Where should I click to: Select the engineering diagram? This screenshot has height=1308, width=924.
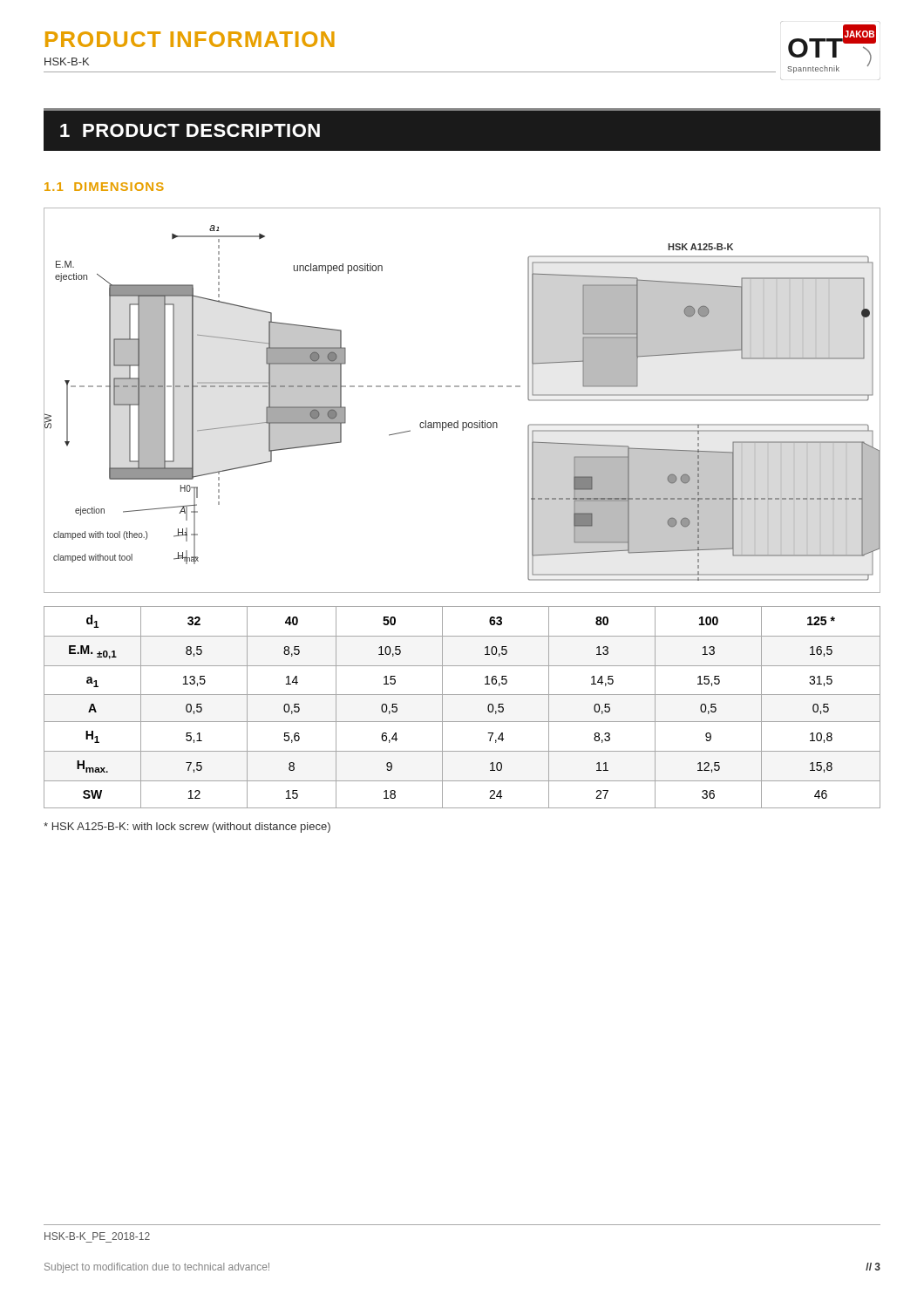click(x=462, y=400)
